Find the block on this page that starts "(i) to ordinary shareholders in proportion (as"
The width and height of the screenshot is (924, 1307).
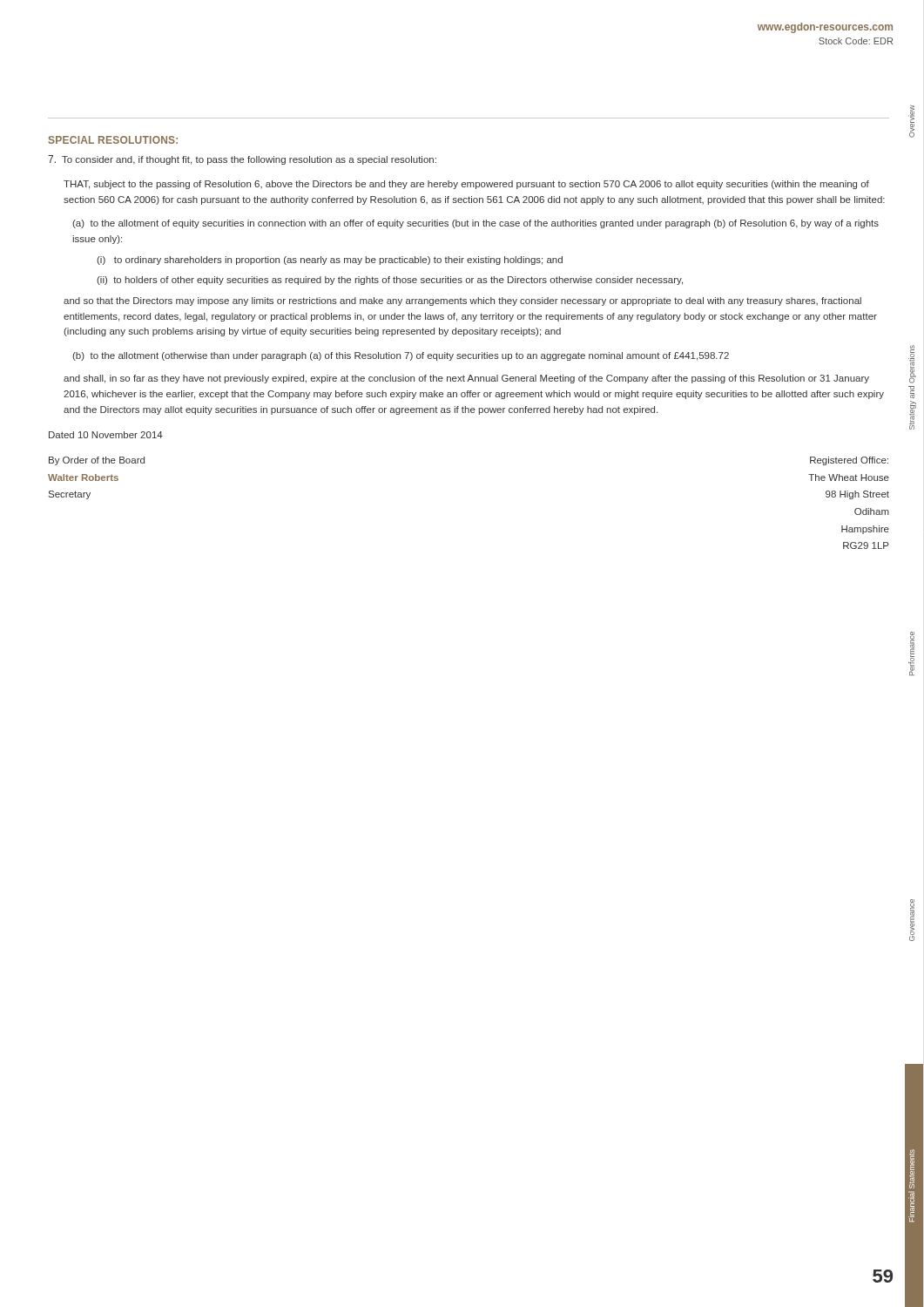click(x=330, y=260)
